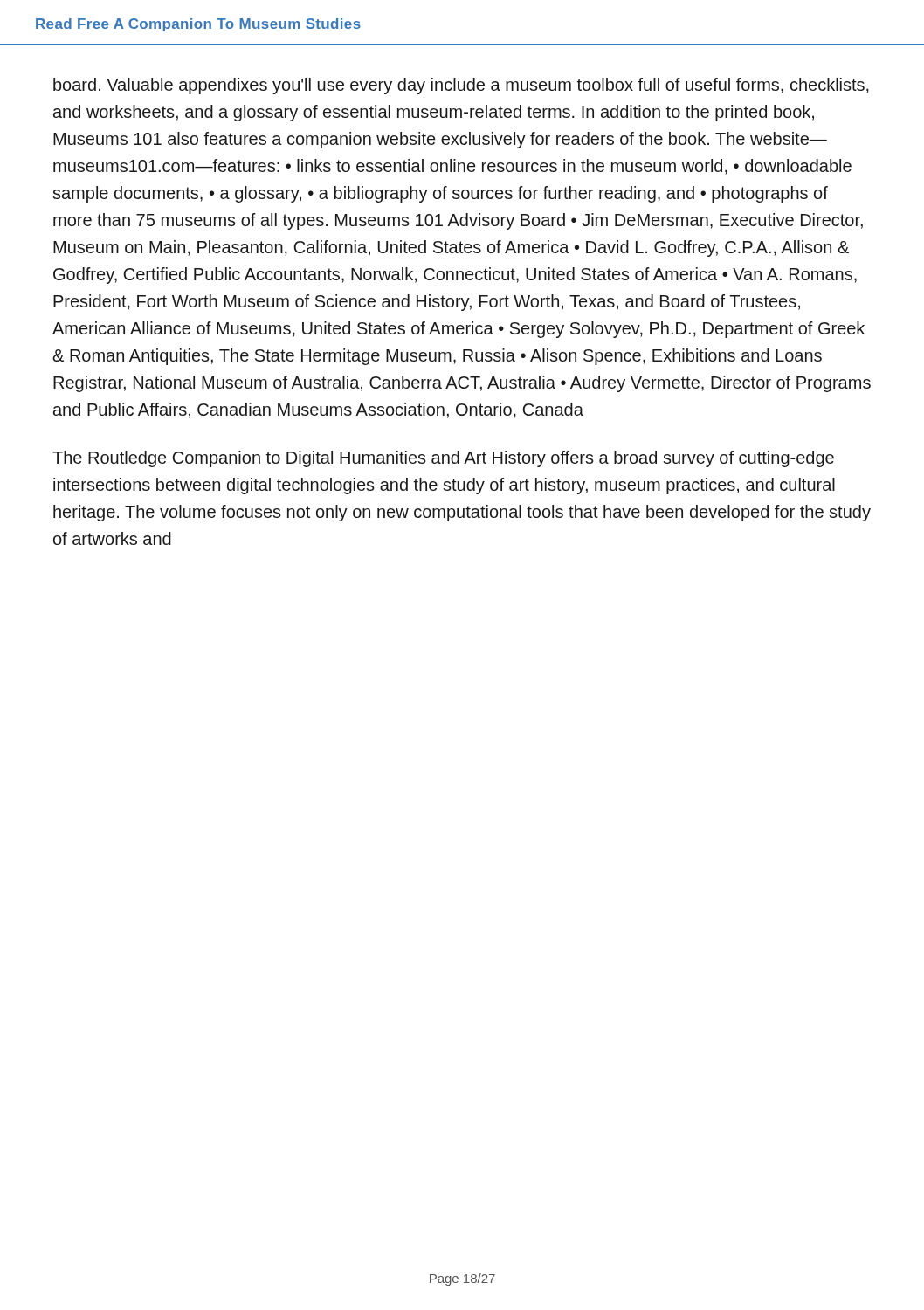Navigate to the block starting "board. Valuable appendixes you'll use"

point(462,247)
